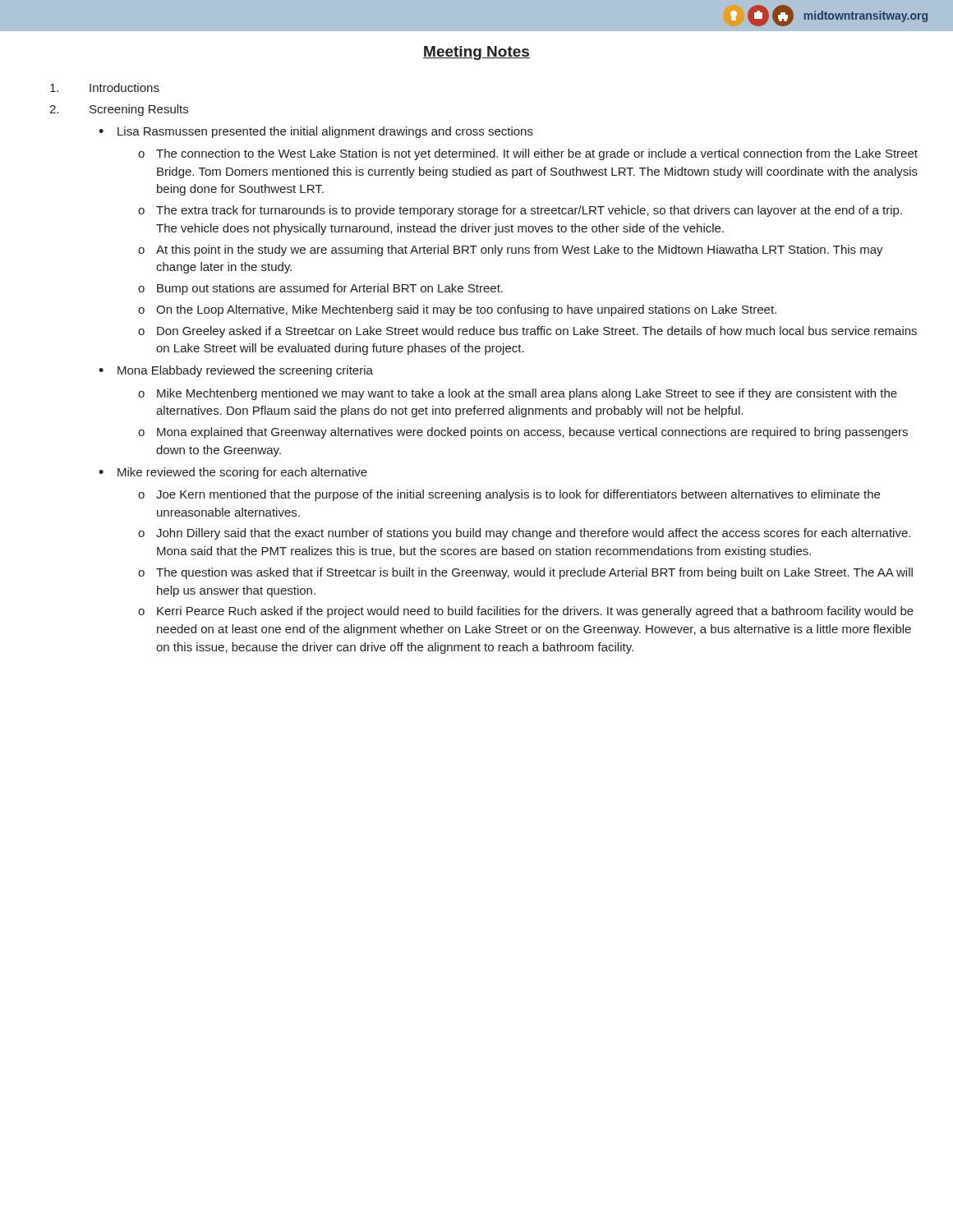Click on the block starting "o At this point in"
953x1232 pixels.
(529, 258)
